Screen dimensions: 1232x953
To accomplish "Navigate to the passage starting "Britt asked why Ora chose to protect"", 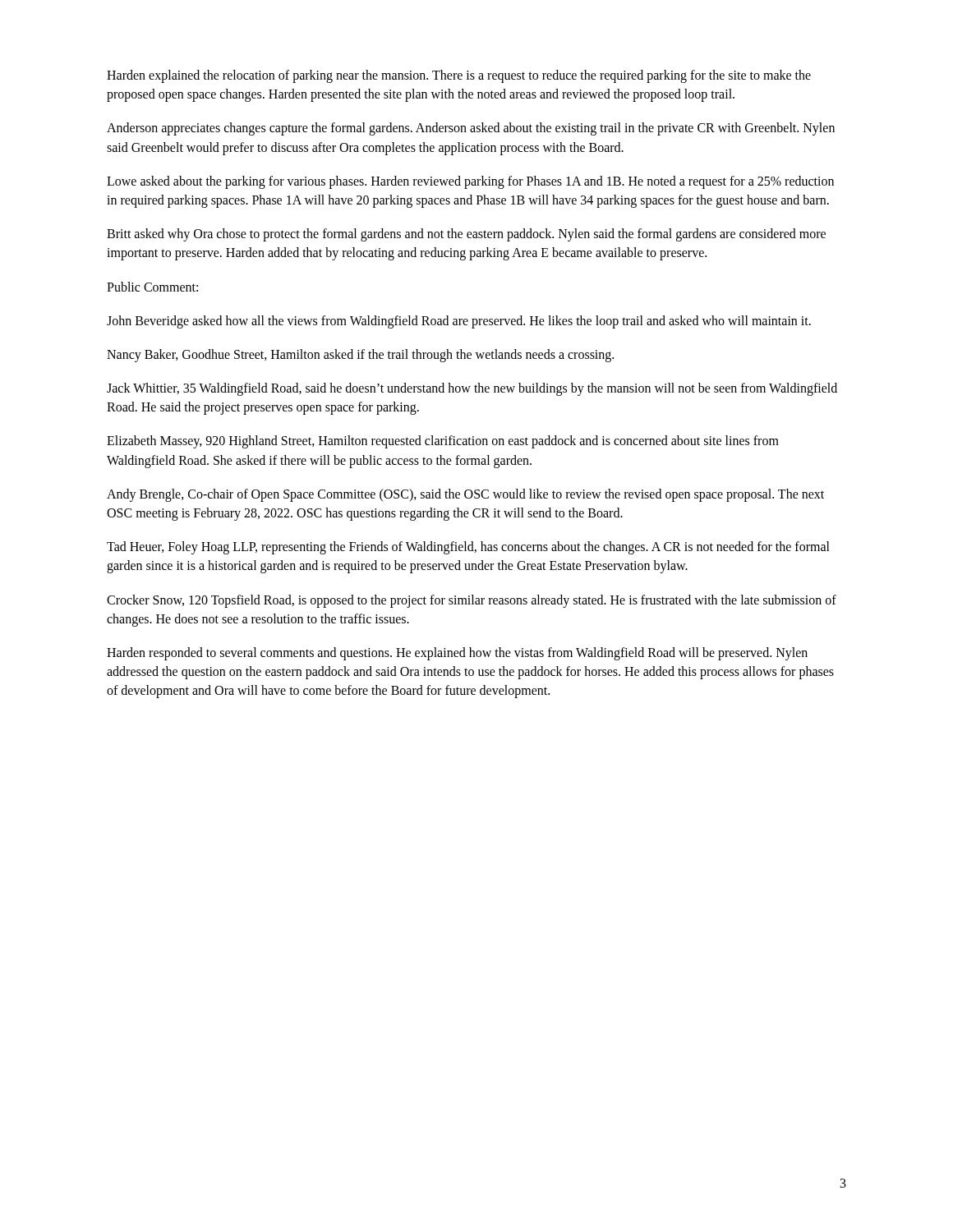I will [467, 243].
